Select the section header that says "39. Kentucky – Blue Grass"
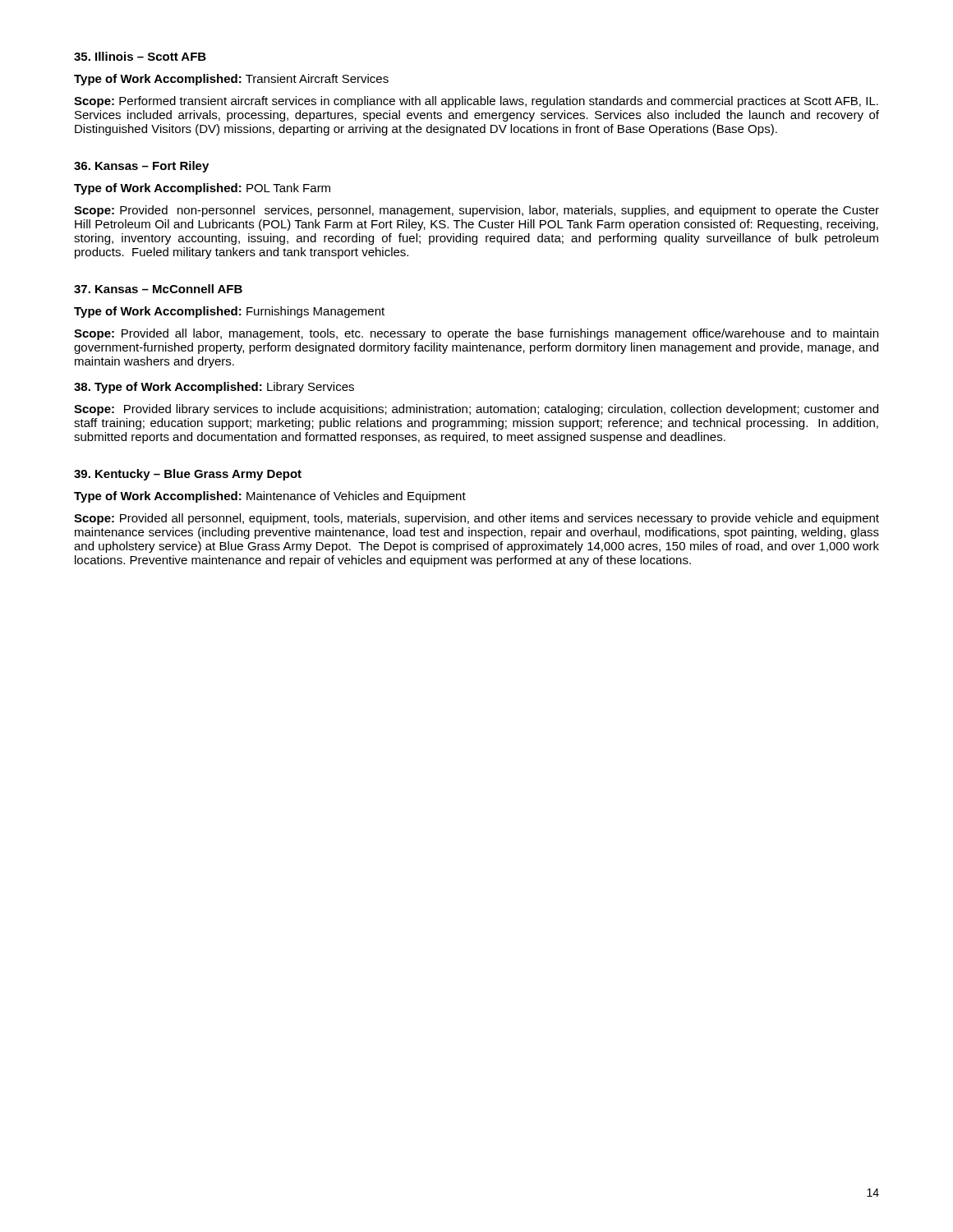Viewport: 953px width, 1232px height. (188, 474)
